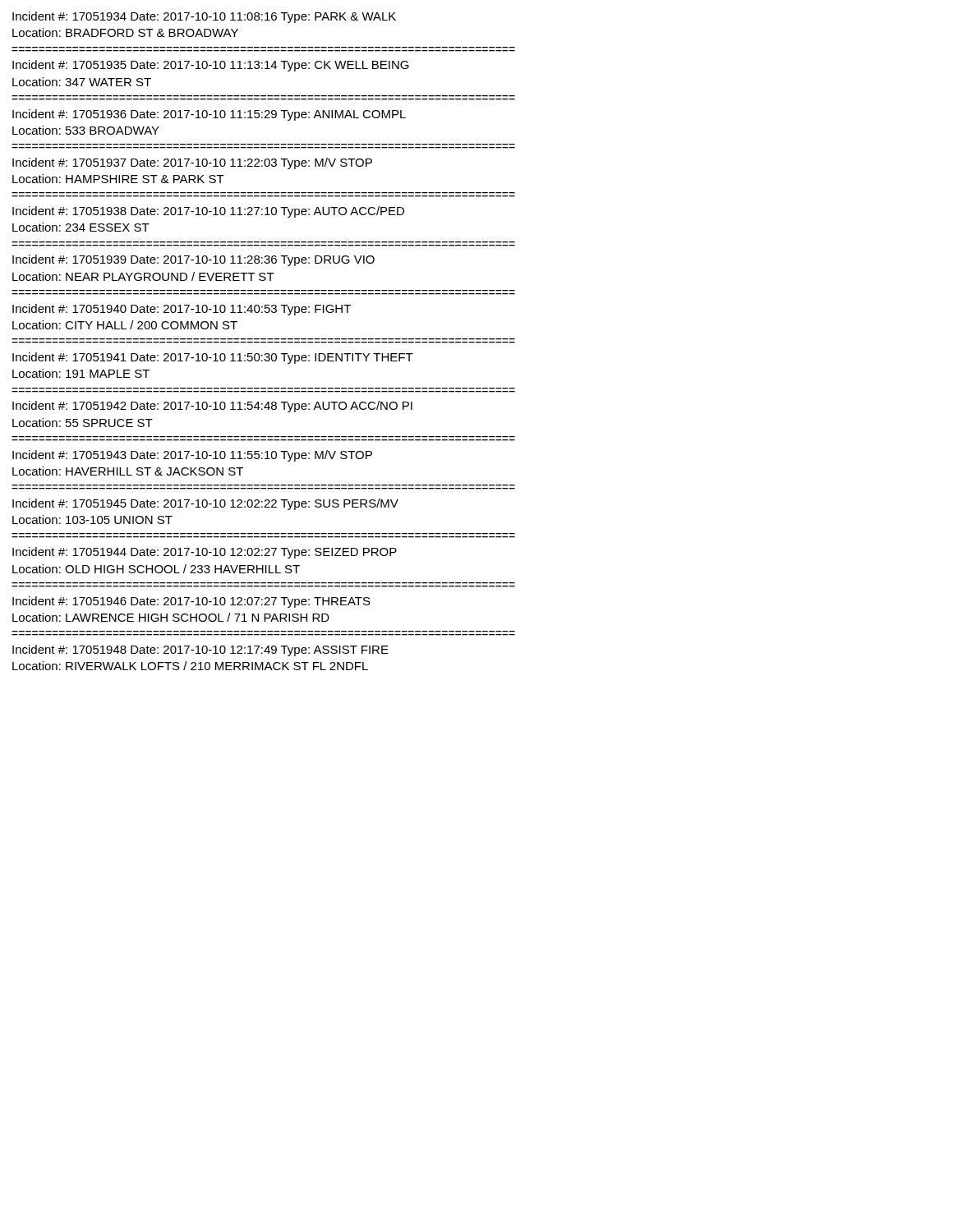Viewport: 953px width, 1232px height.
Task: Locate the list item with the text "Incident #: 17051948"
Action: (x=200, y=650)
